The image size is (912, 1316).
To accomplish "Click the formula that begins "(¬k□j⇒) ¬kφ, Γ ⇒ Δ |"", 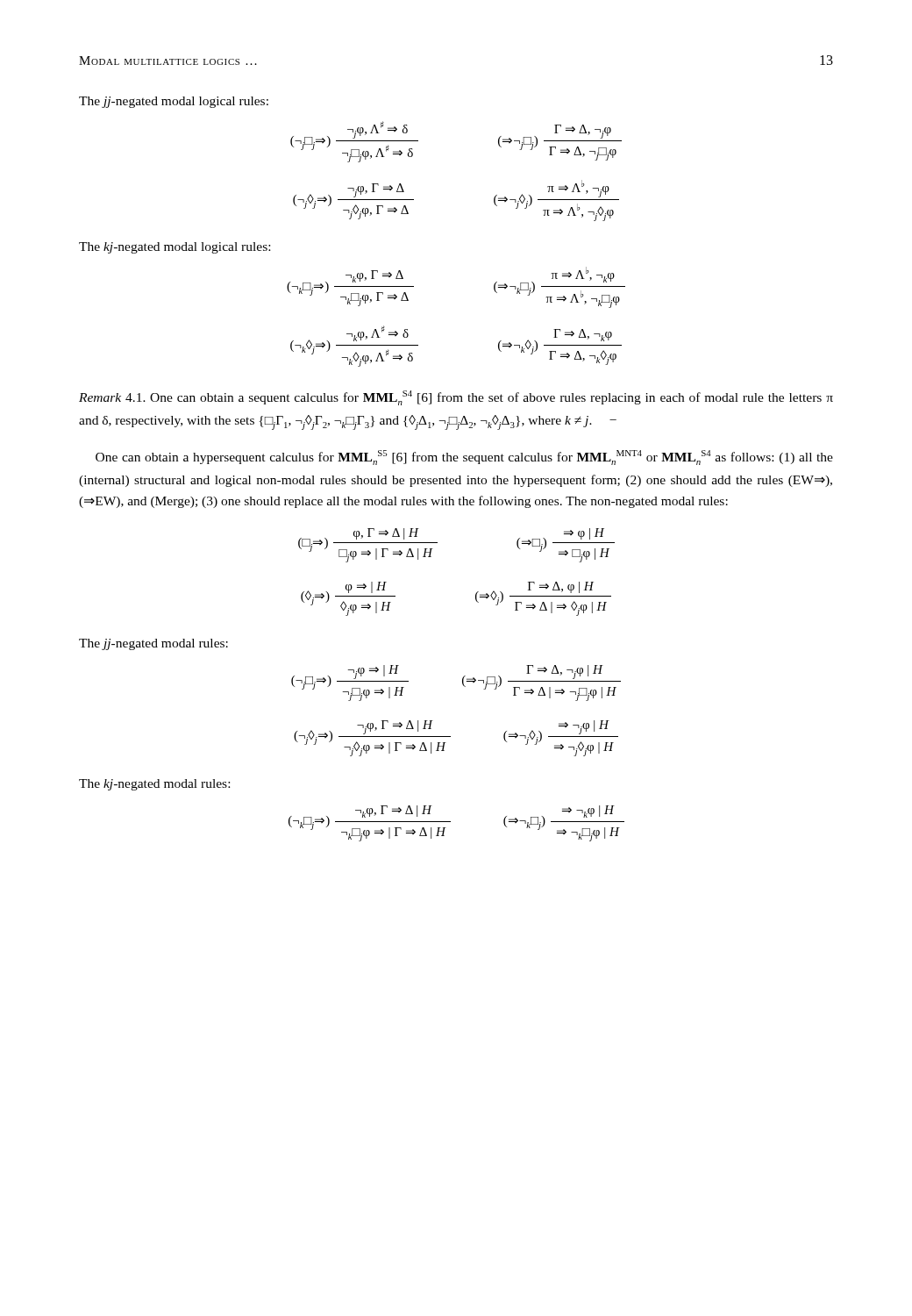I will coord(456,822).
